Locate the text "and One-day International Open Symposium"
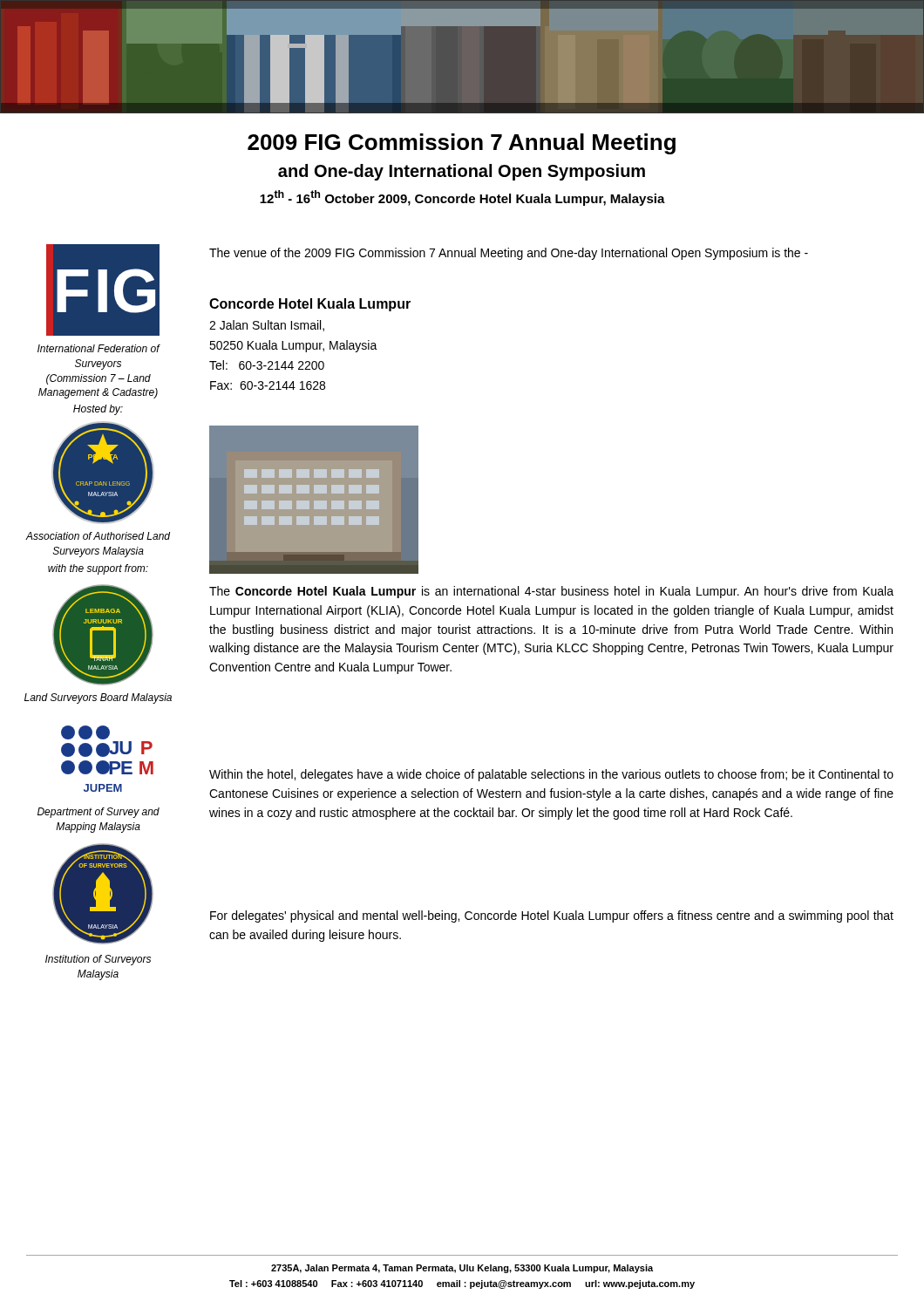The image size is (924, 1308). [x=462, y=171]
